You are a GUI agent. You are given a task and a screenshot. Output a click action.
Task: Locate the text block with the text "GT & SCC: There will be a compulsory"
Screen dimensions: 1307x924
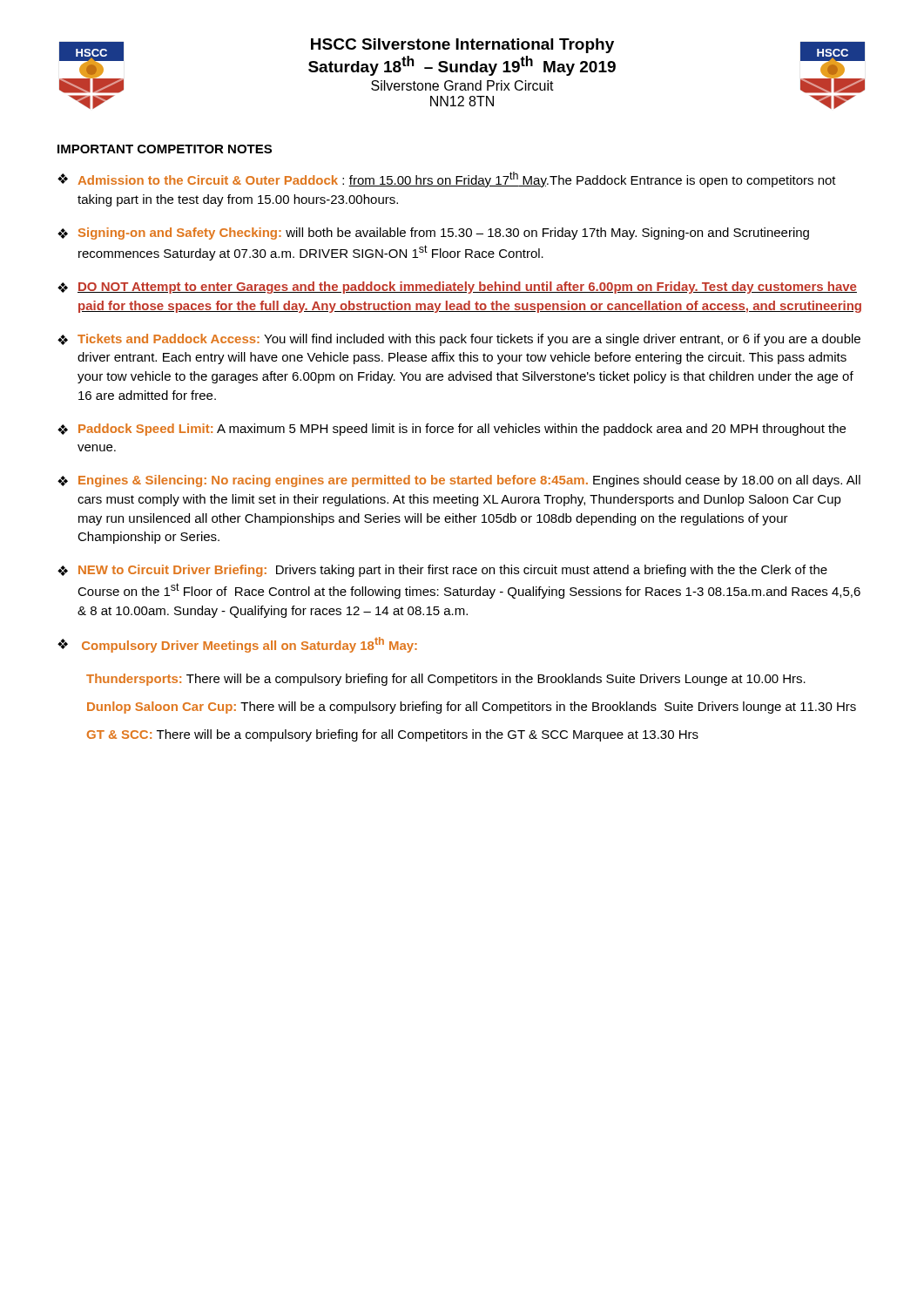click(x=392, y=734)
